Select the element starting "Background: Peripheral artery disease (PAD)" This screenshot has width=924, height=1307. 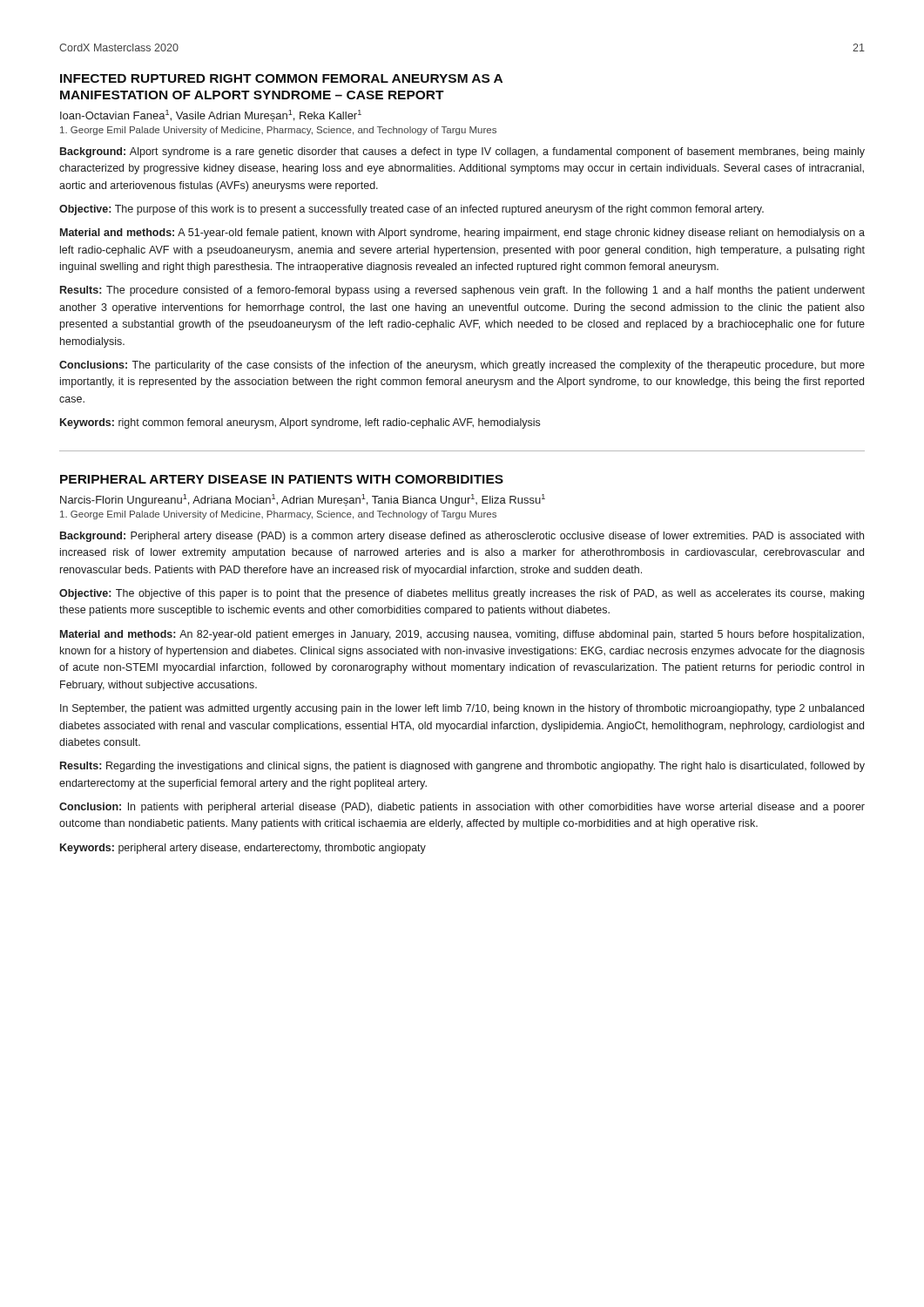point(462,553)
